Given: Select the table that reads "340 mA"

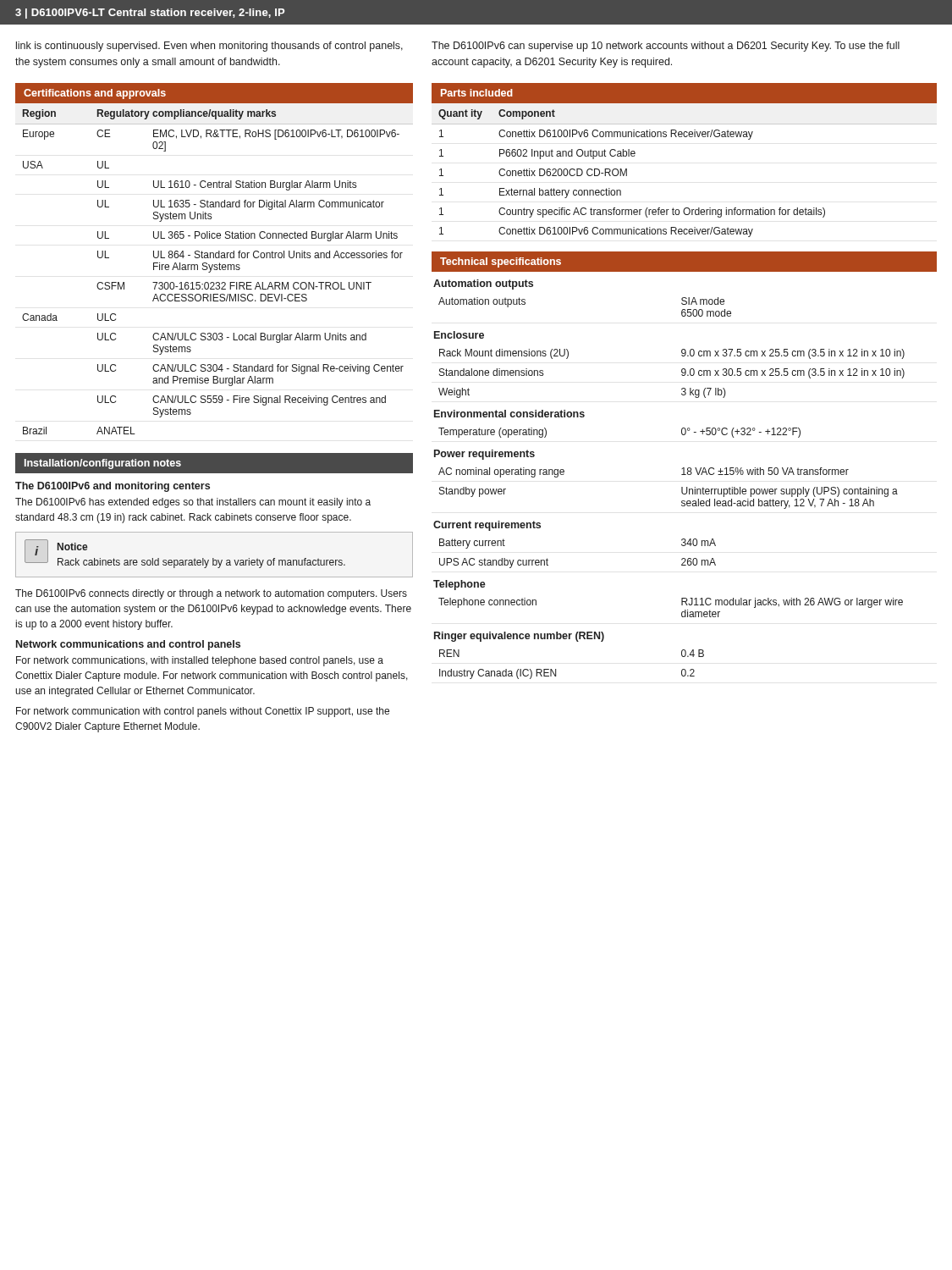Looking at the screenshot, I should (684, 553).
